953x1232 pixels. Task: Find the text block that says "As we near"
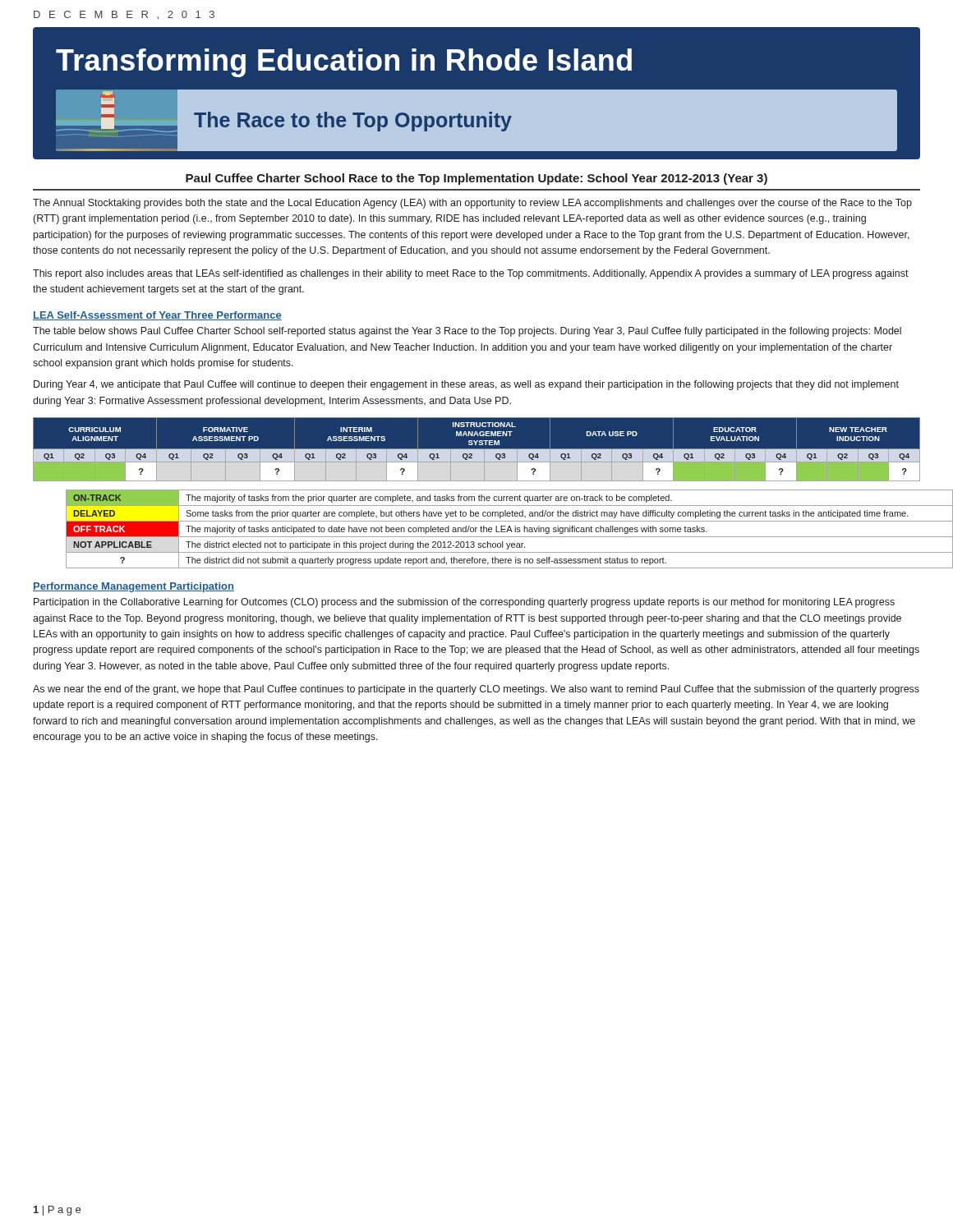coord(476,713)
